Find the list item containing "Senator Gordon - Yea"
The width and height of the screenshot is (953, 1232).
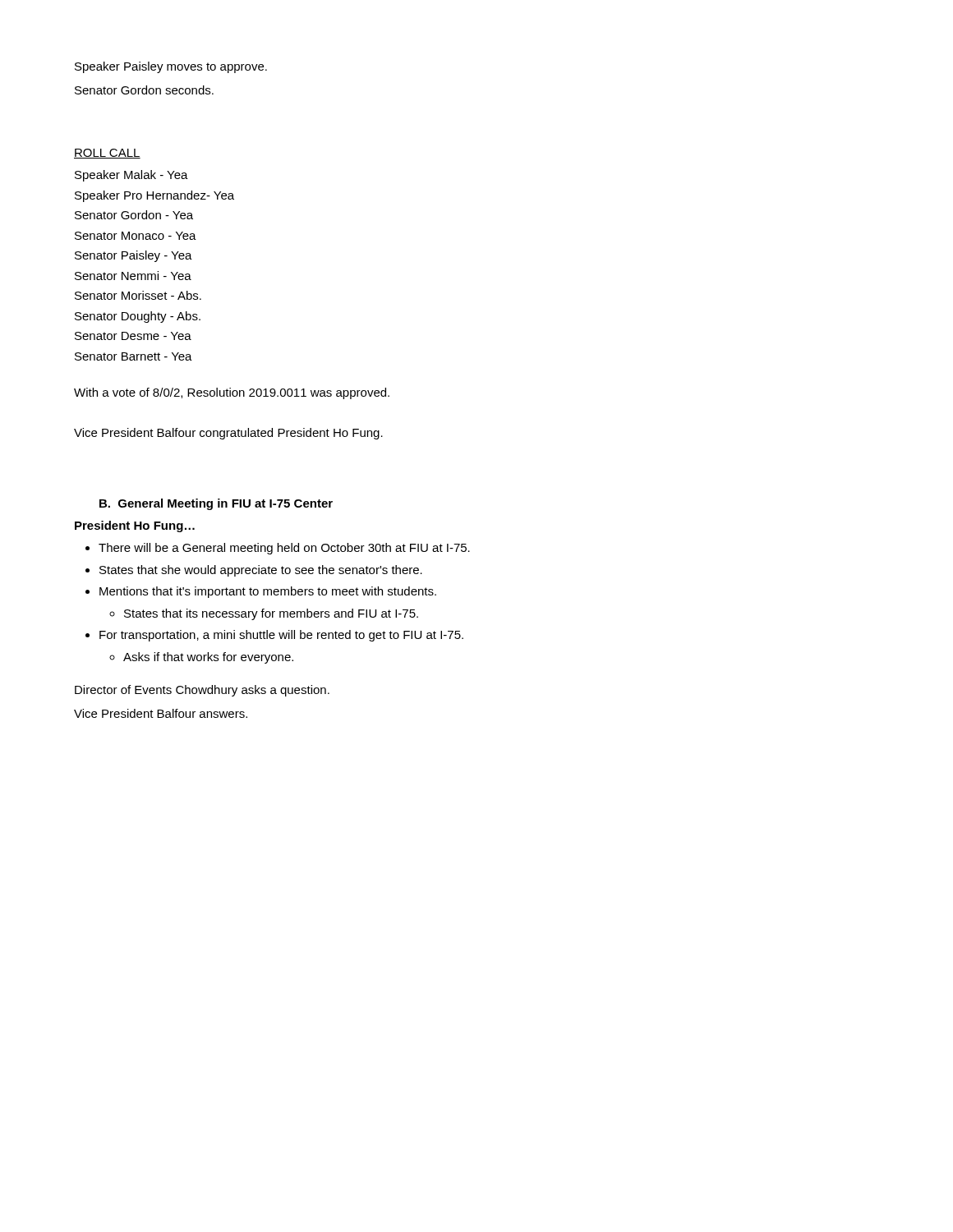134,215
